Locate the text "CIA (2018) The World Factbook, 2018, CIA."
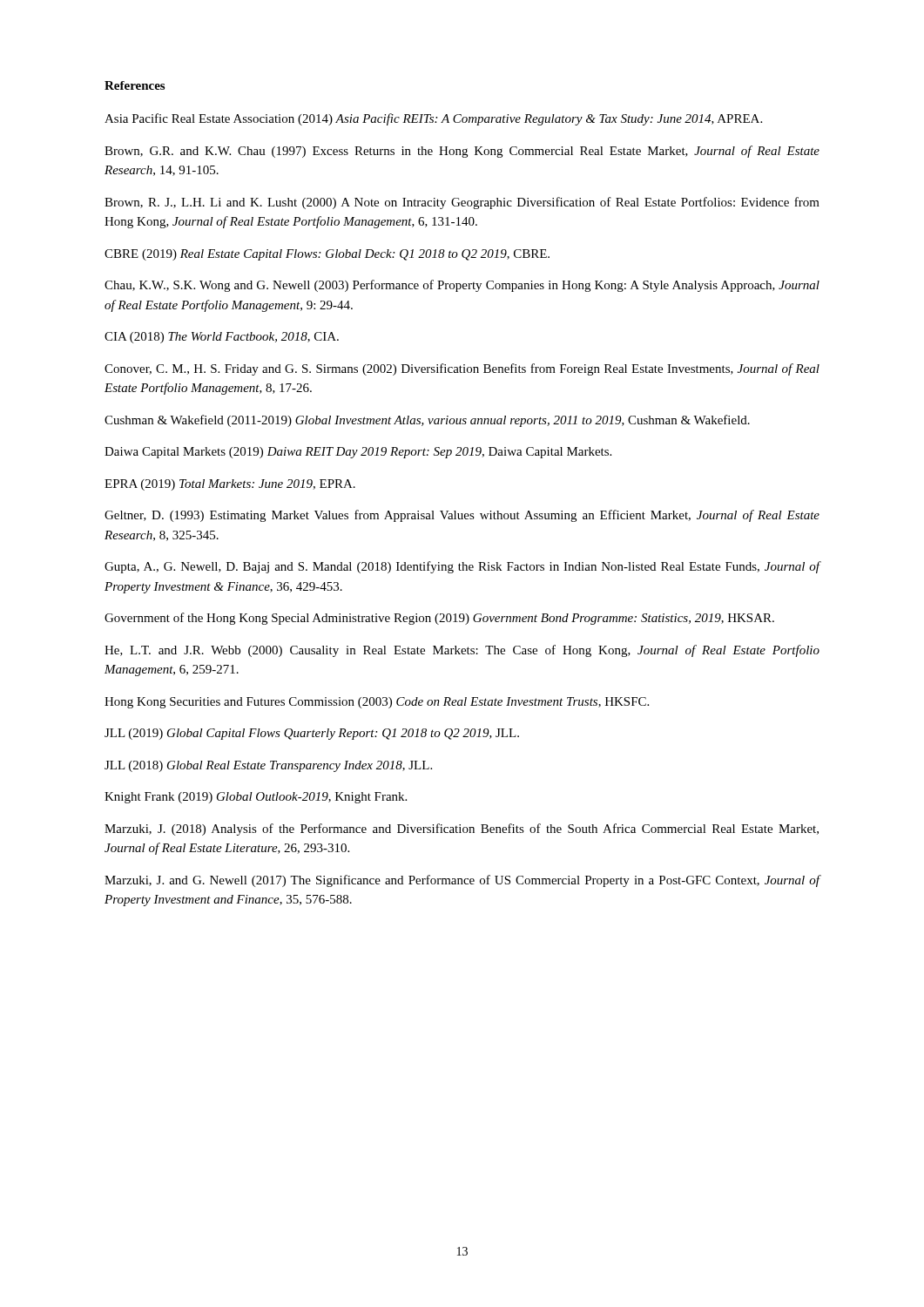This screenshot has width=924, height=1307. (x=222, y=336)
